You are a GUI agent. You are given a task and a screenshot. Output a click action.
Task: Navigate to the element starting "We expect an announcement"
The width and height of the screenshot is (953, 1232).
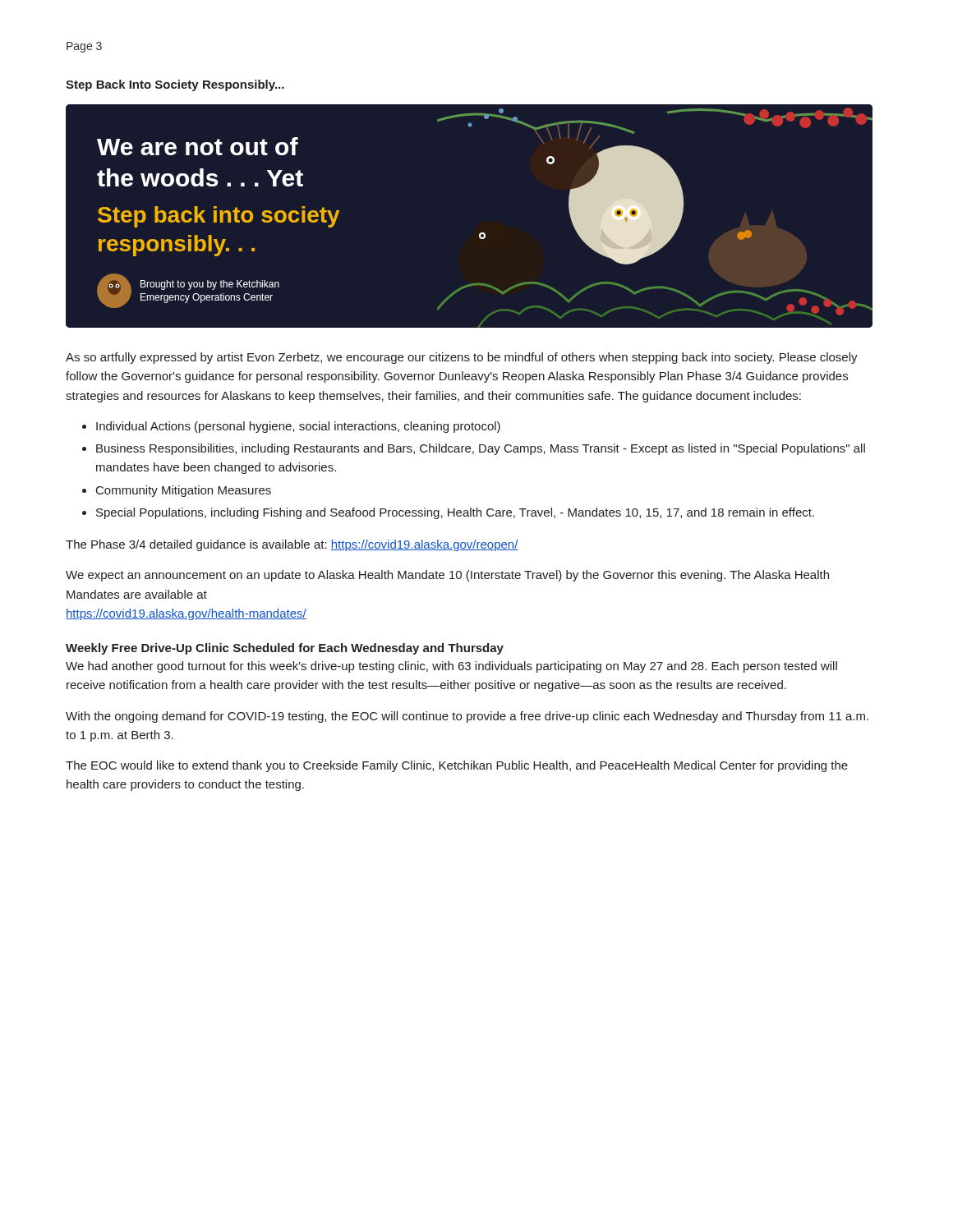click(447, 576)
